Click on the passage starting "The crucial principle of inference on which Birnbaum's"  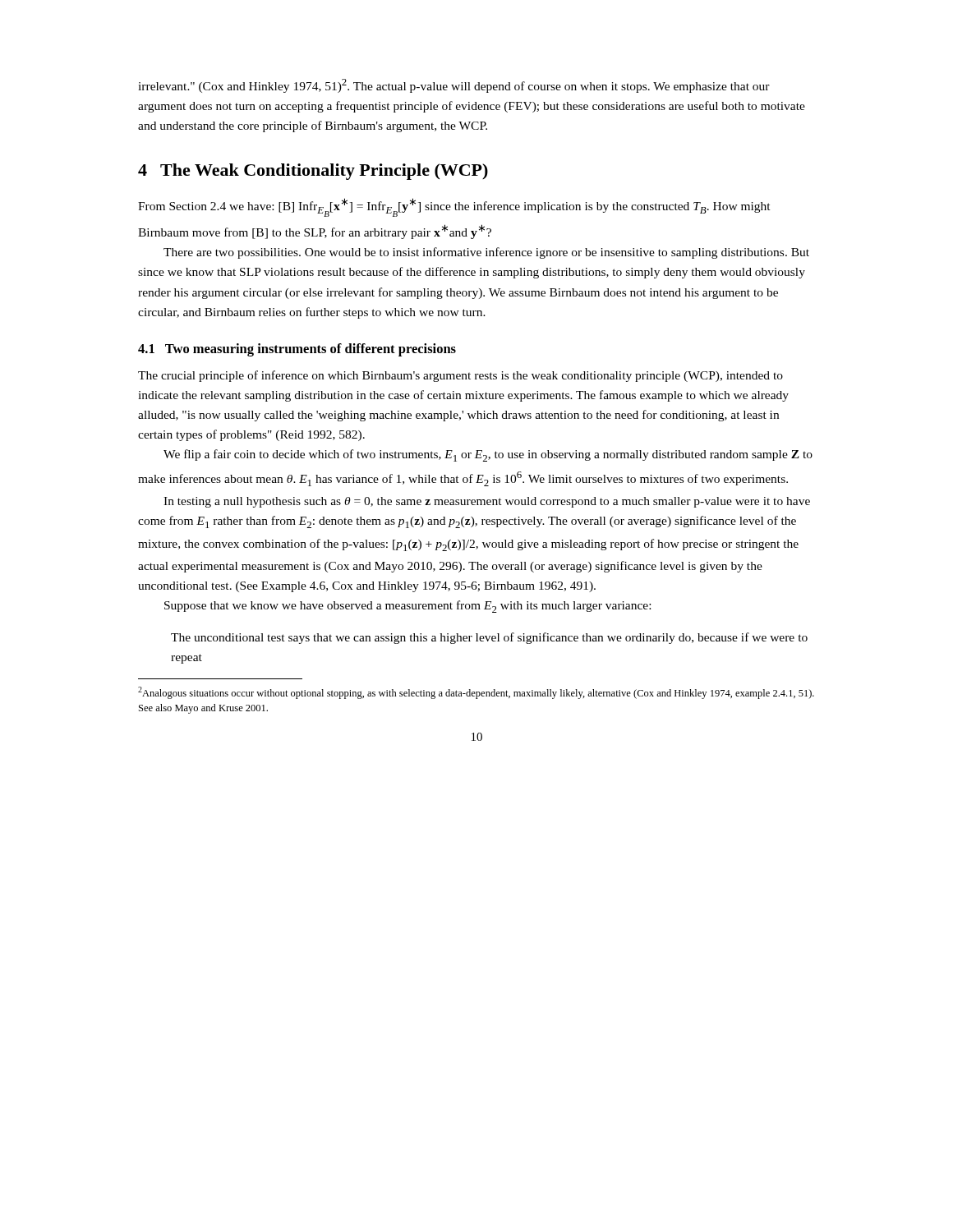476,405
